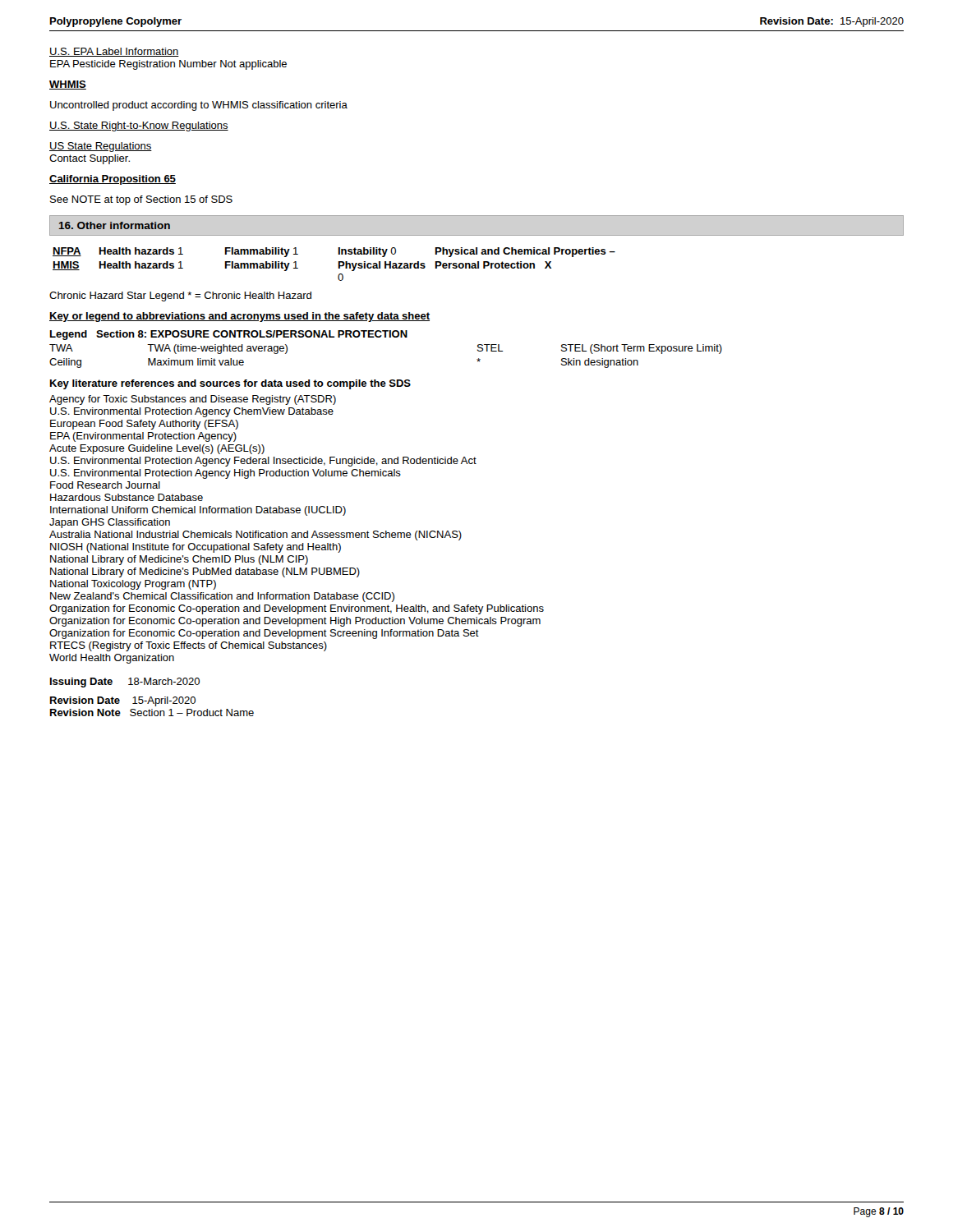
Task: Find the block on this page that starts "International Uniform Chemical"
Action: click(x=198, y=510)
